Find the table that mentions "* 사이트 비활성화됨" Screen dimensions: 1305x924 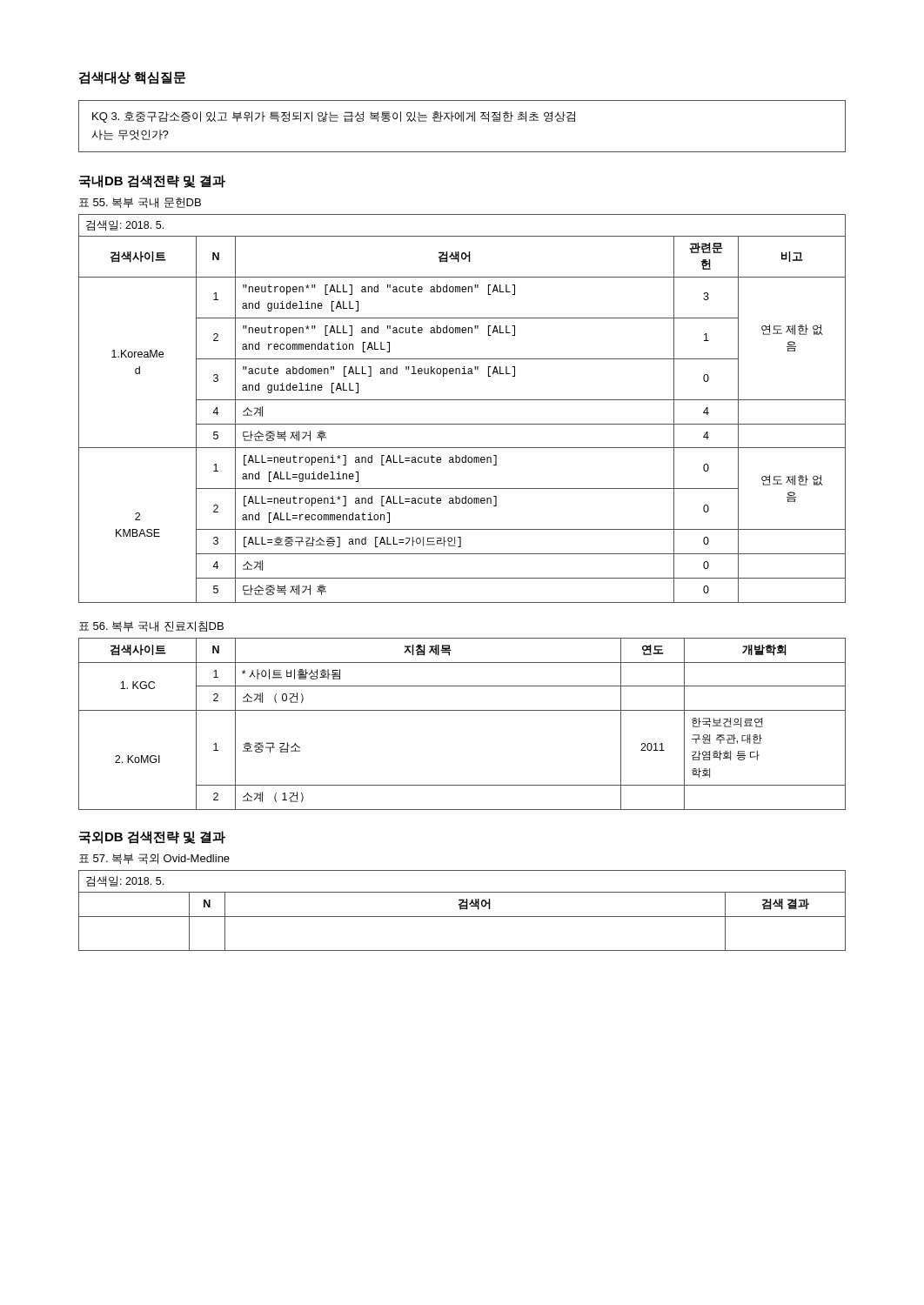click(x=462, y=724)
